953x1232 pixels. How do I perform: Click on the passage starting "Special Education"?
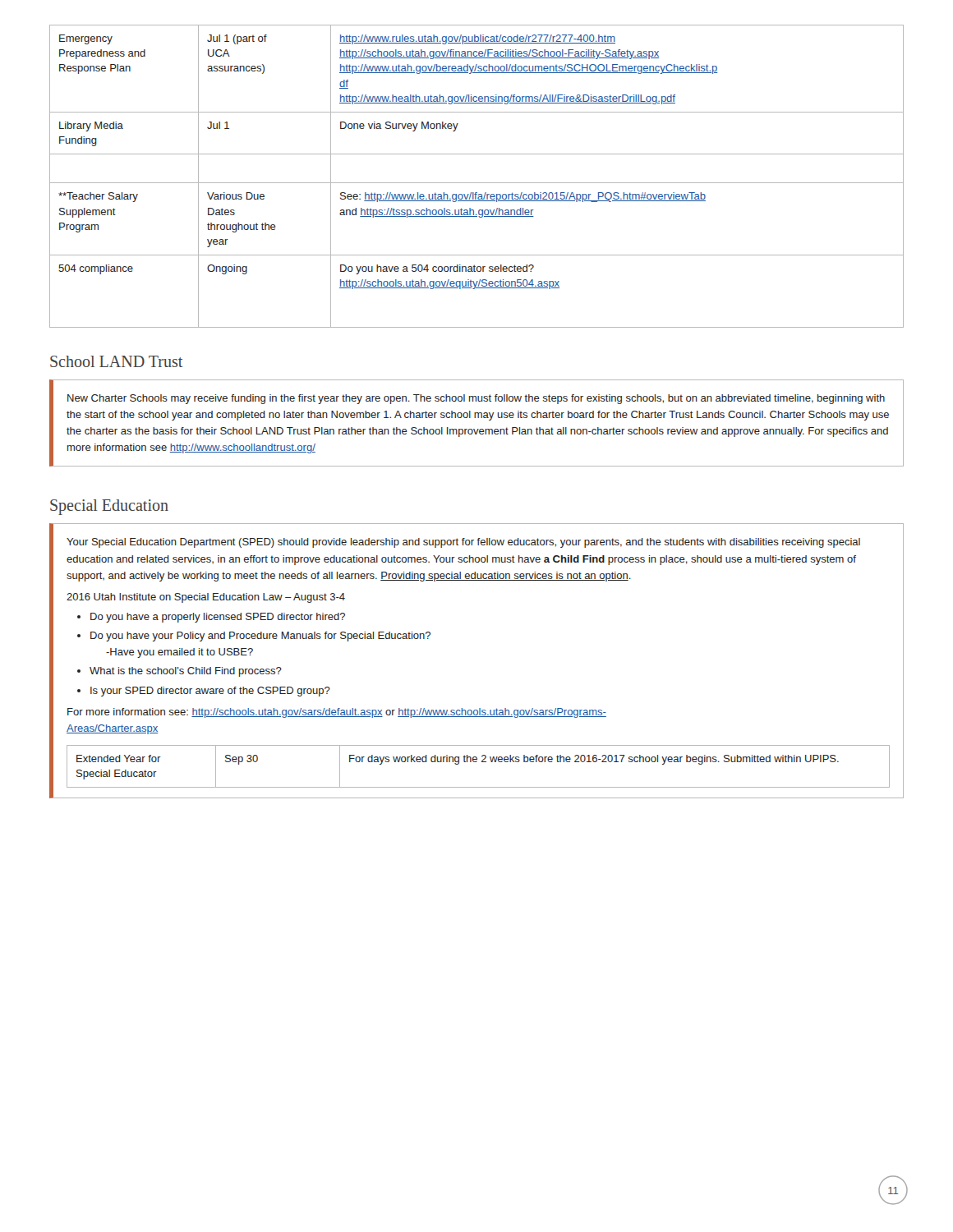[109, 505]
